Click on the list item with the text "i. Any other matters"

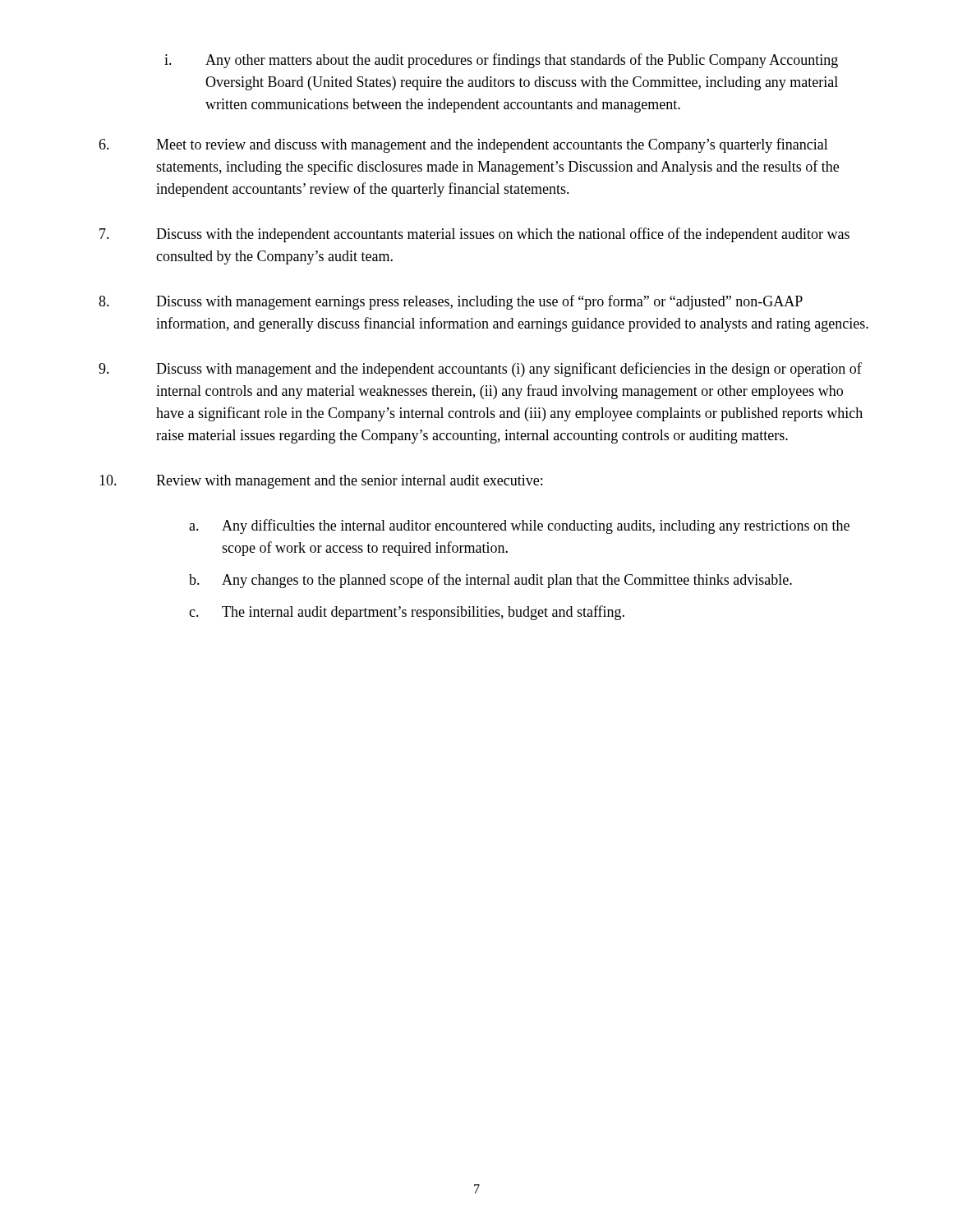518,83
